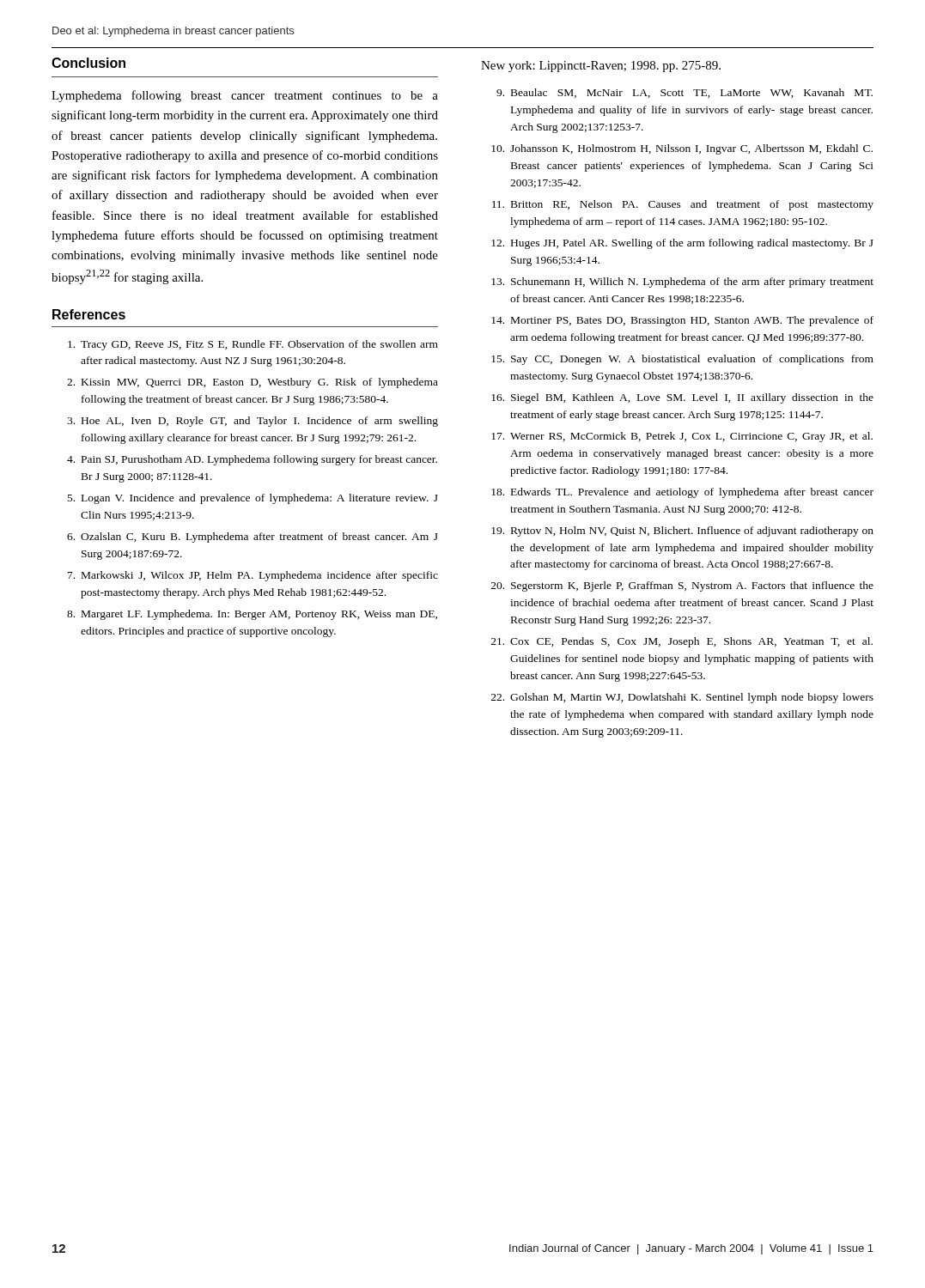Find the block on this page that starts "Tracy GD, Reeve JS, Fitz"
This screenshot has width=925, height=1288.
(x=245, y=352)
